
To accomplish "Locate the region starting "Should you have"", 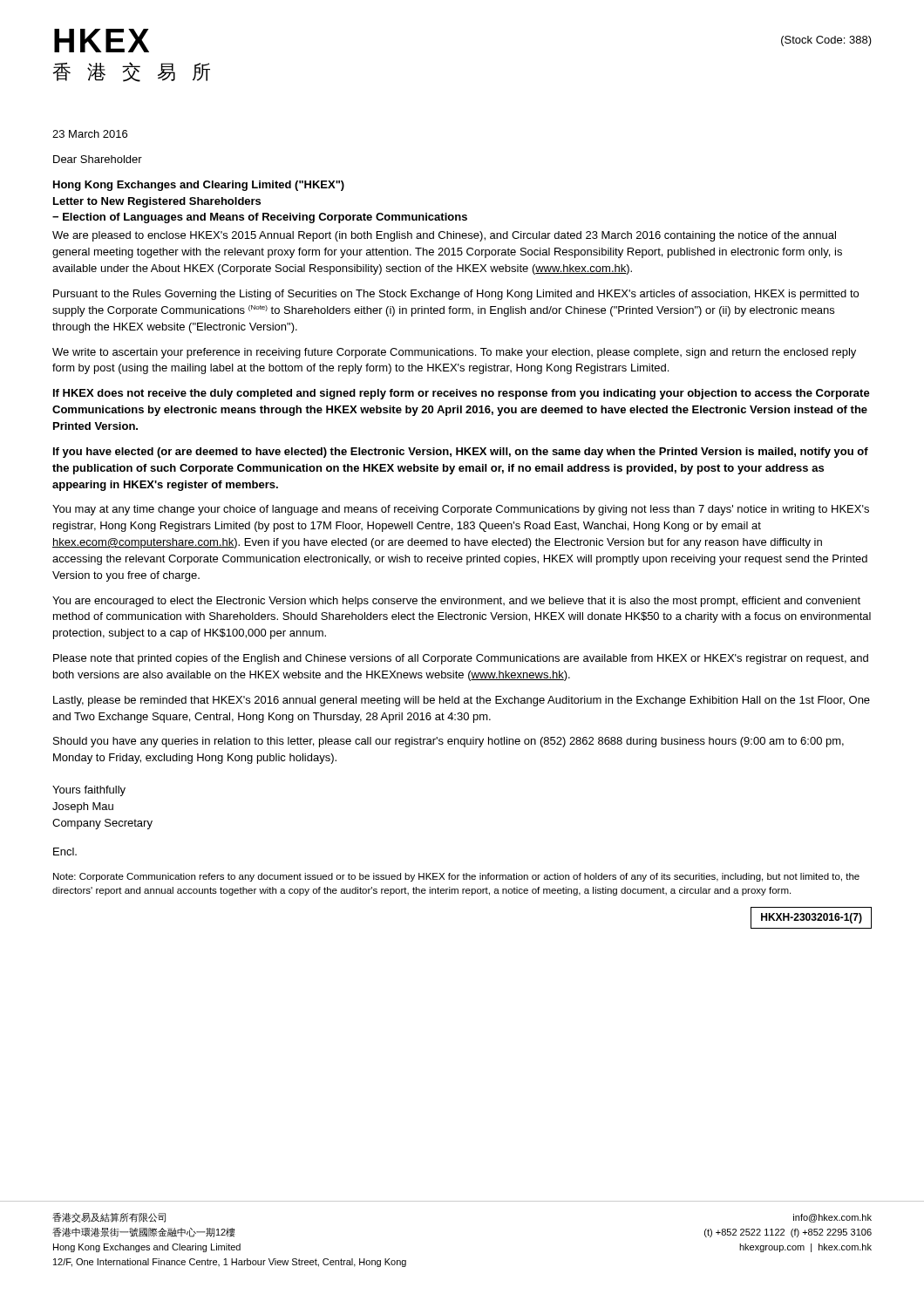I will click(x=462, y=750).
